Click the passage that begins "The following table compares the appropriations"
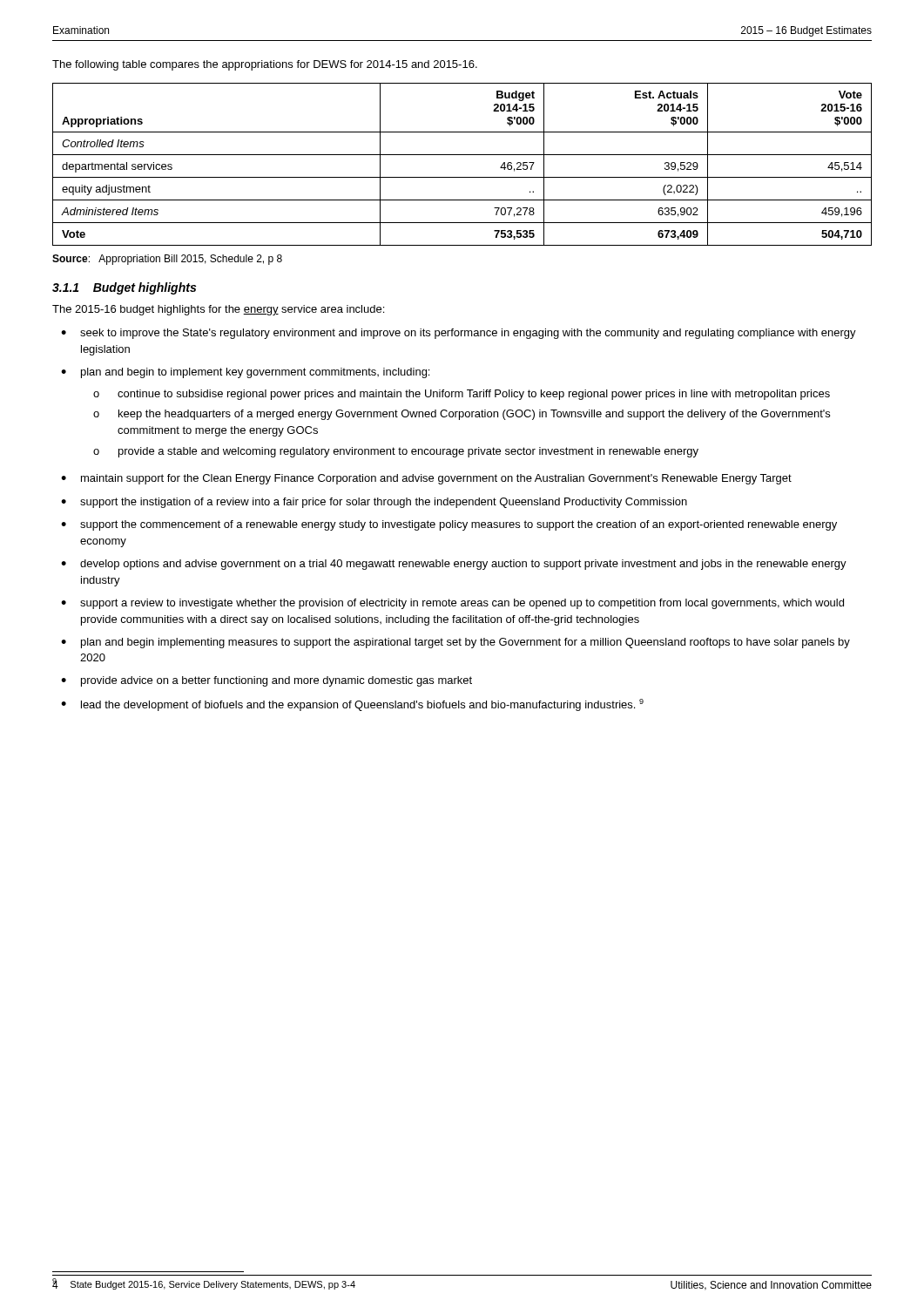 click(x=265, y=64)
